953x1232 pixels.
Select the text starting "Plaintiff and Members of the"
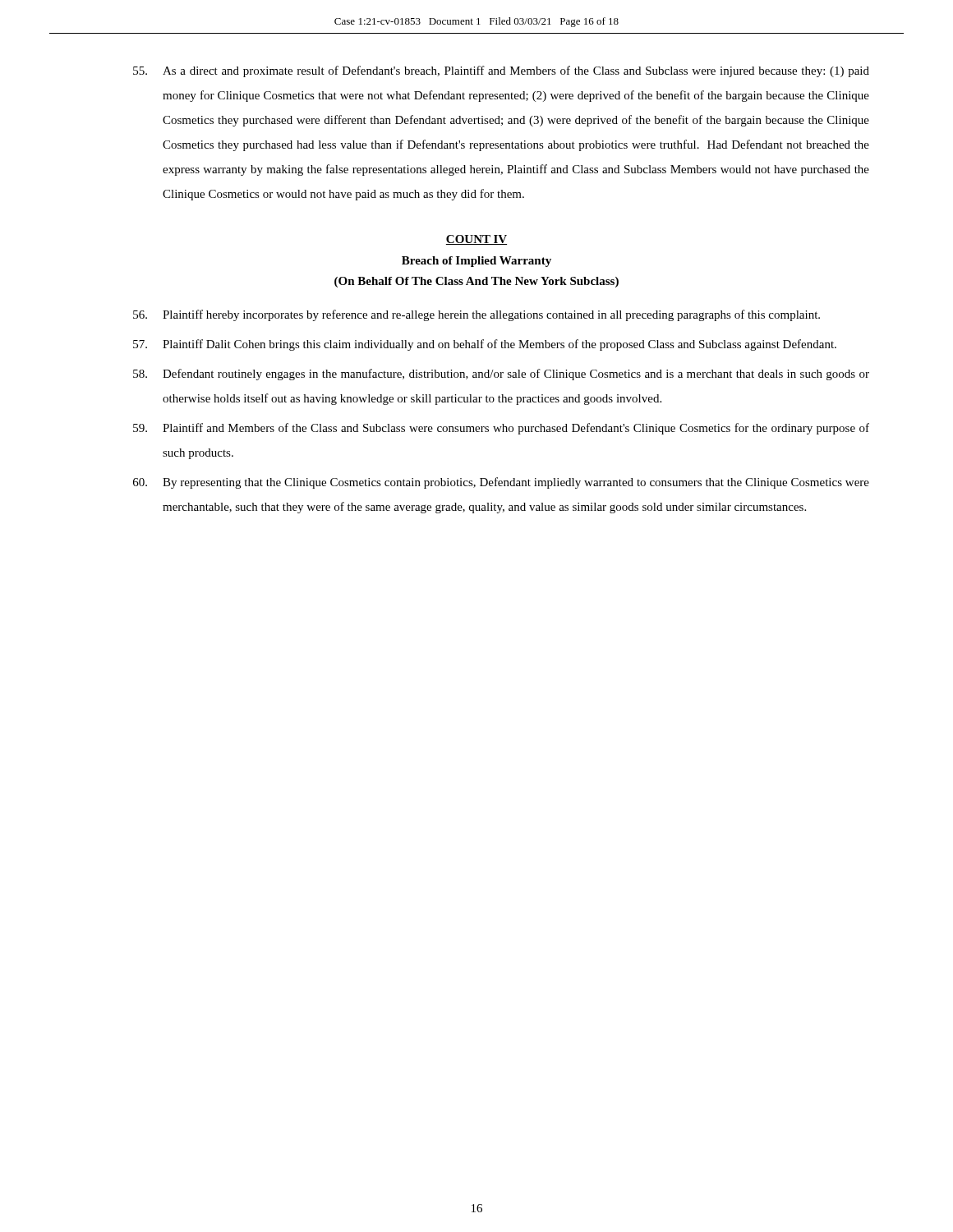tap(476, 440)
